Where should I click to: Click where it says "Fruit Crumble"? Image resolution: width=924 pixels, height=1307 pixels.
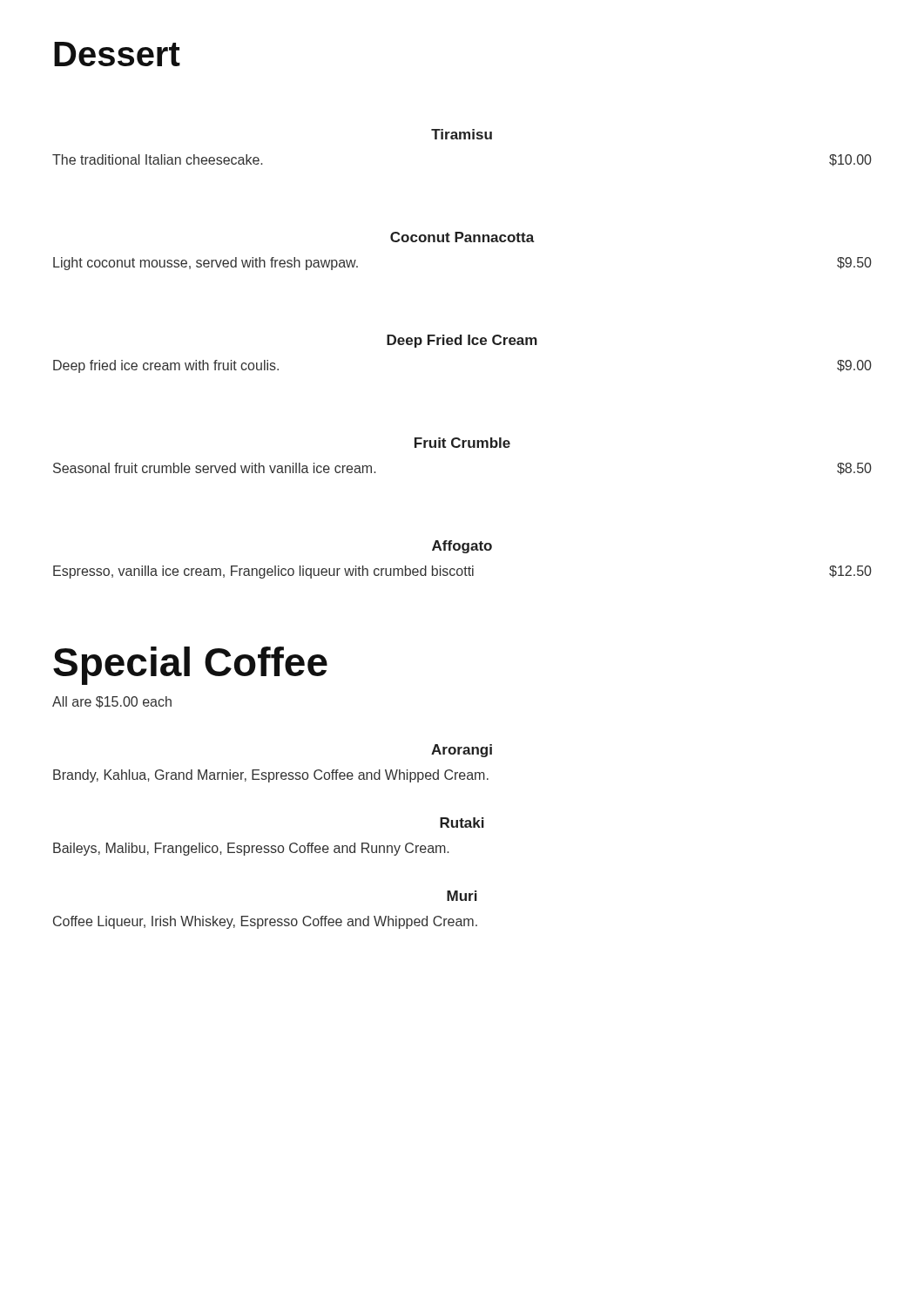coord(462,444)
